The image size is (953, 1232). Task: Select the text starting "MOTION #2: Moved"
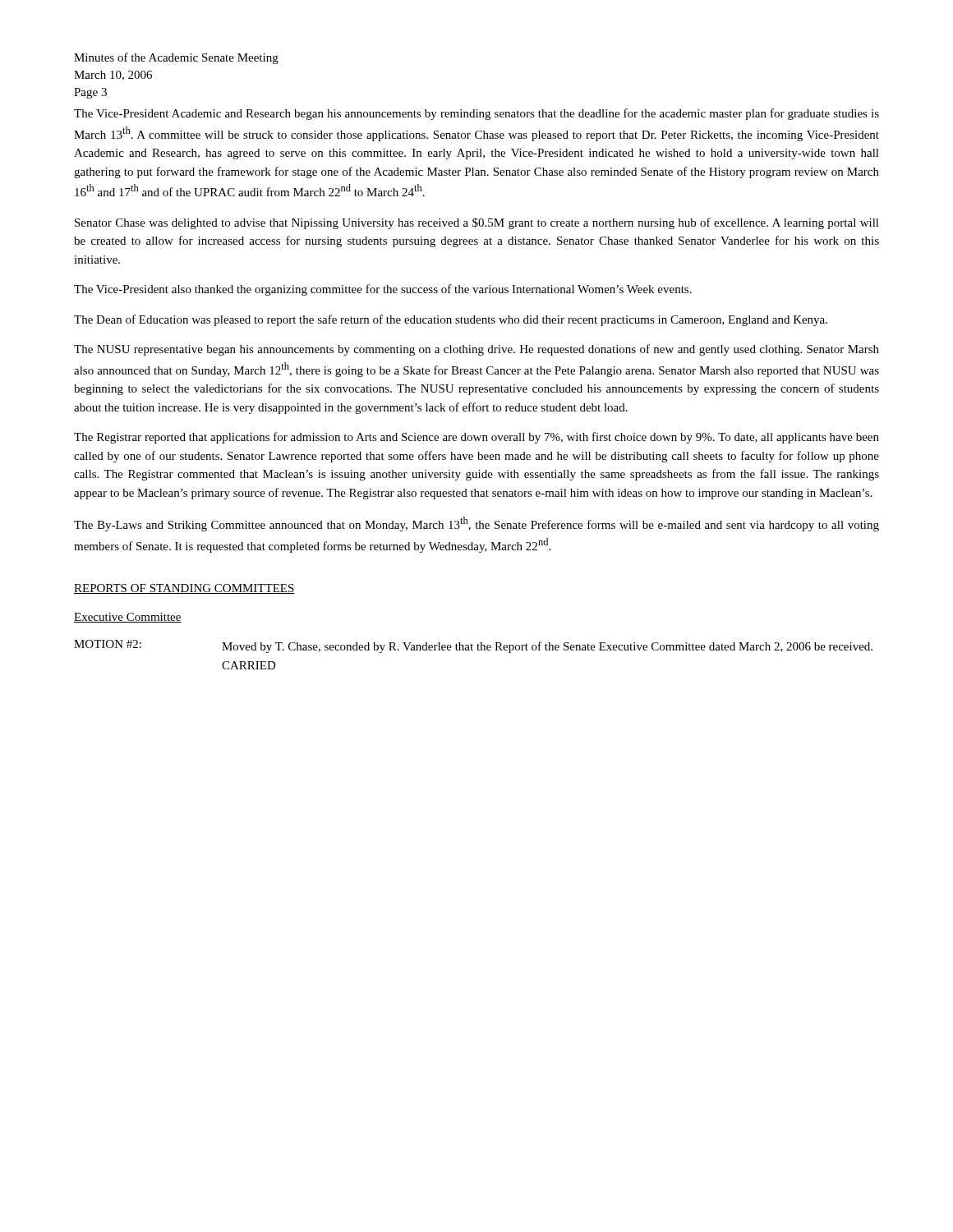tap(476, 656)
